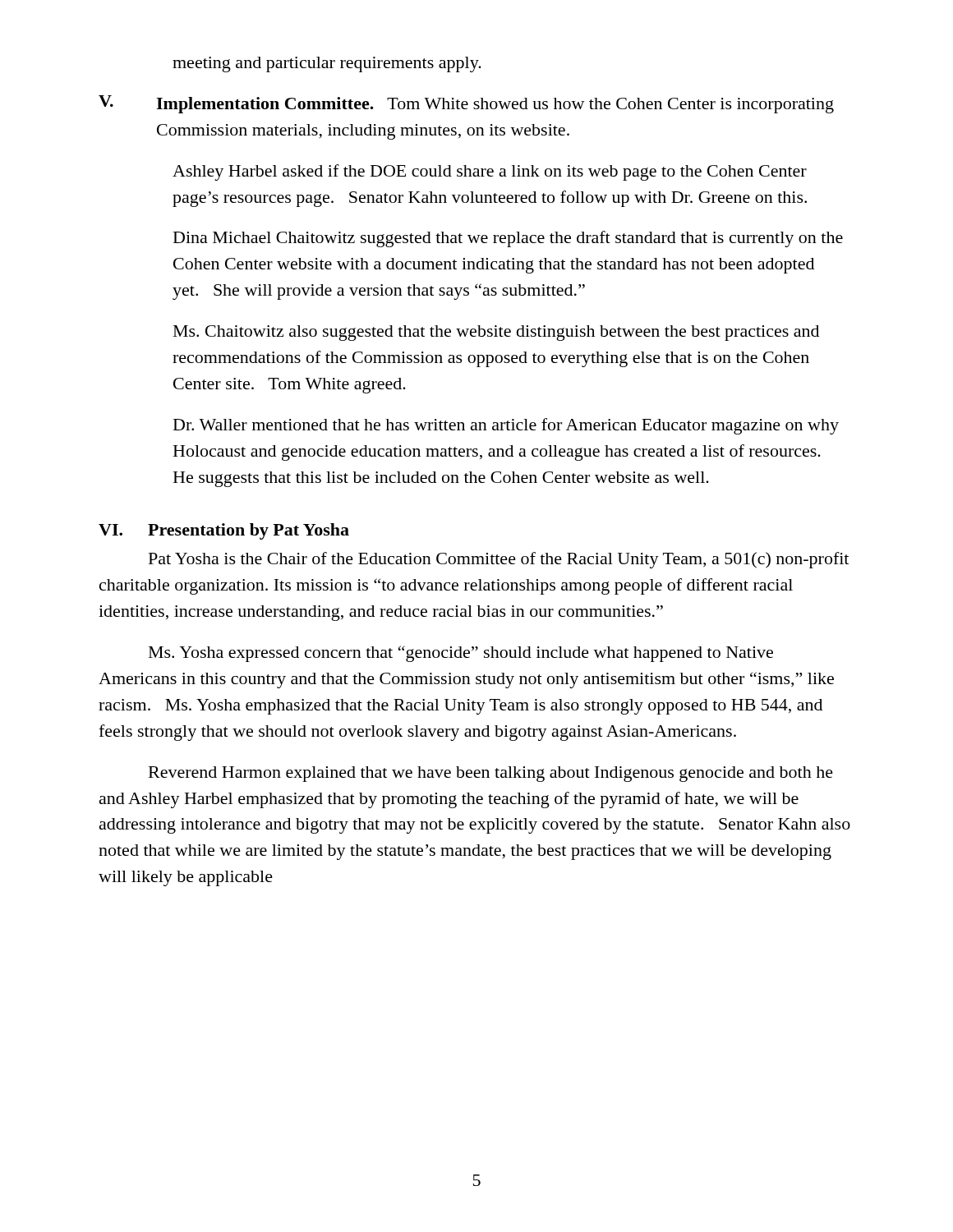
Task: Click the passage that begins "Reverend Harmon explained that we have"
Action: coord(474,824)
